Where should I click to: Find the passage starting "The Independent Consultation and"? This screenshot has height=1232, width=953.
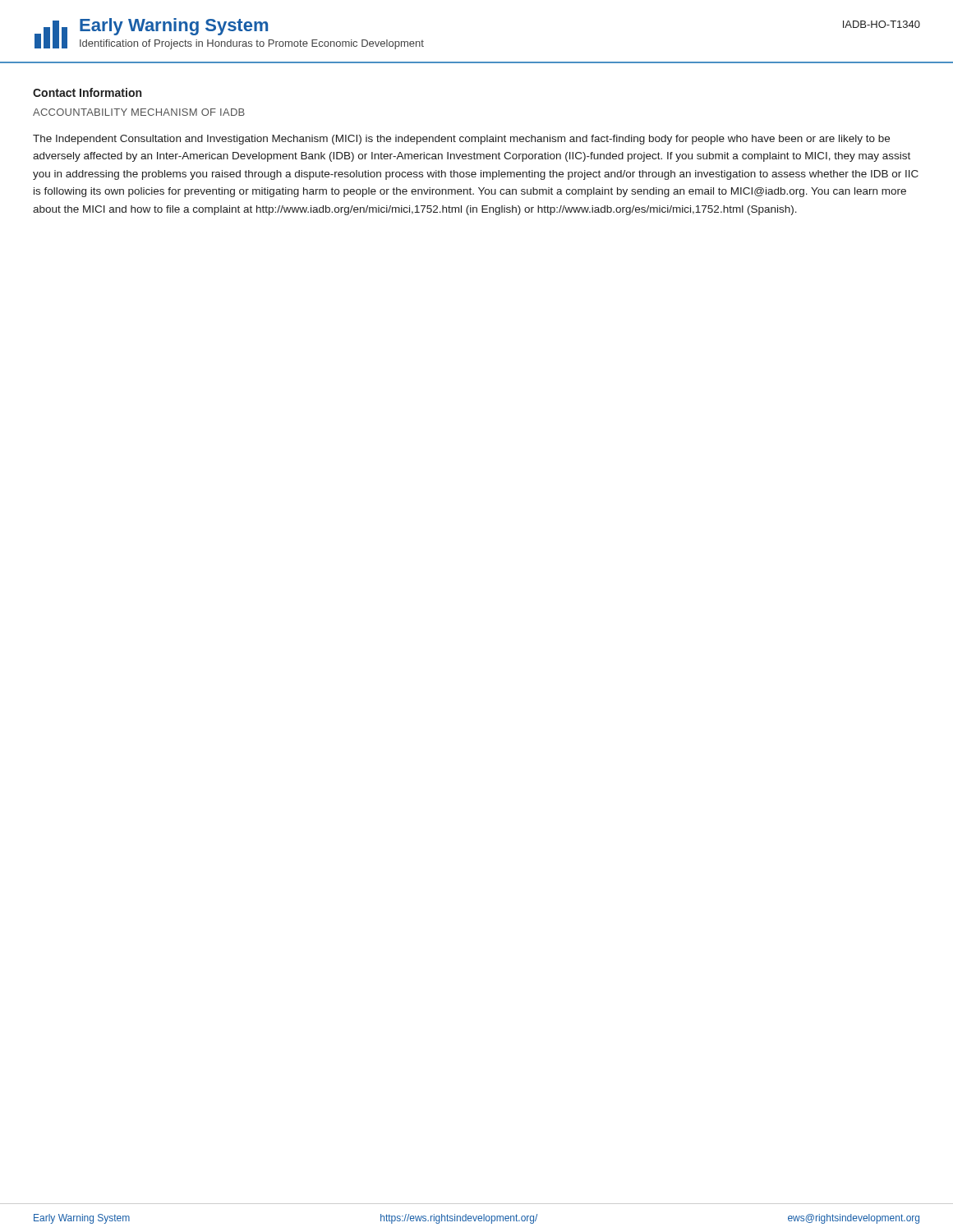click(x=476, y=174)
